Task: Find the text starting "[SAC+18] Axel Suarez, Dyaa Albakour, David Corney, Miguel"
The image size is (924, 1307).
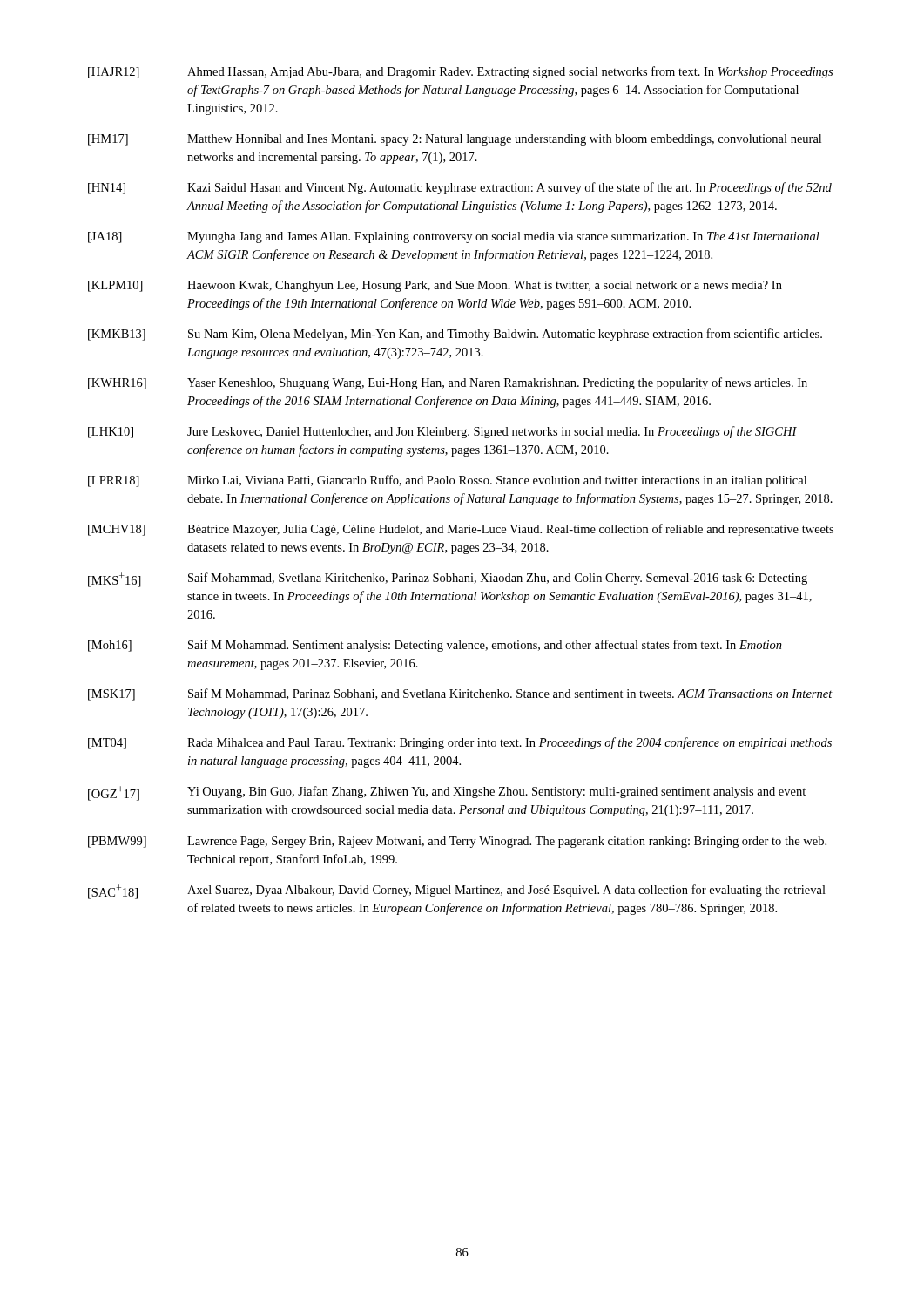Action: 462,899
